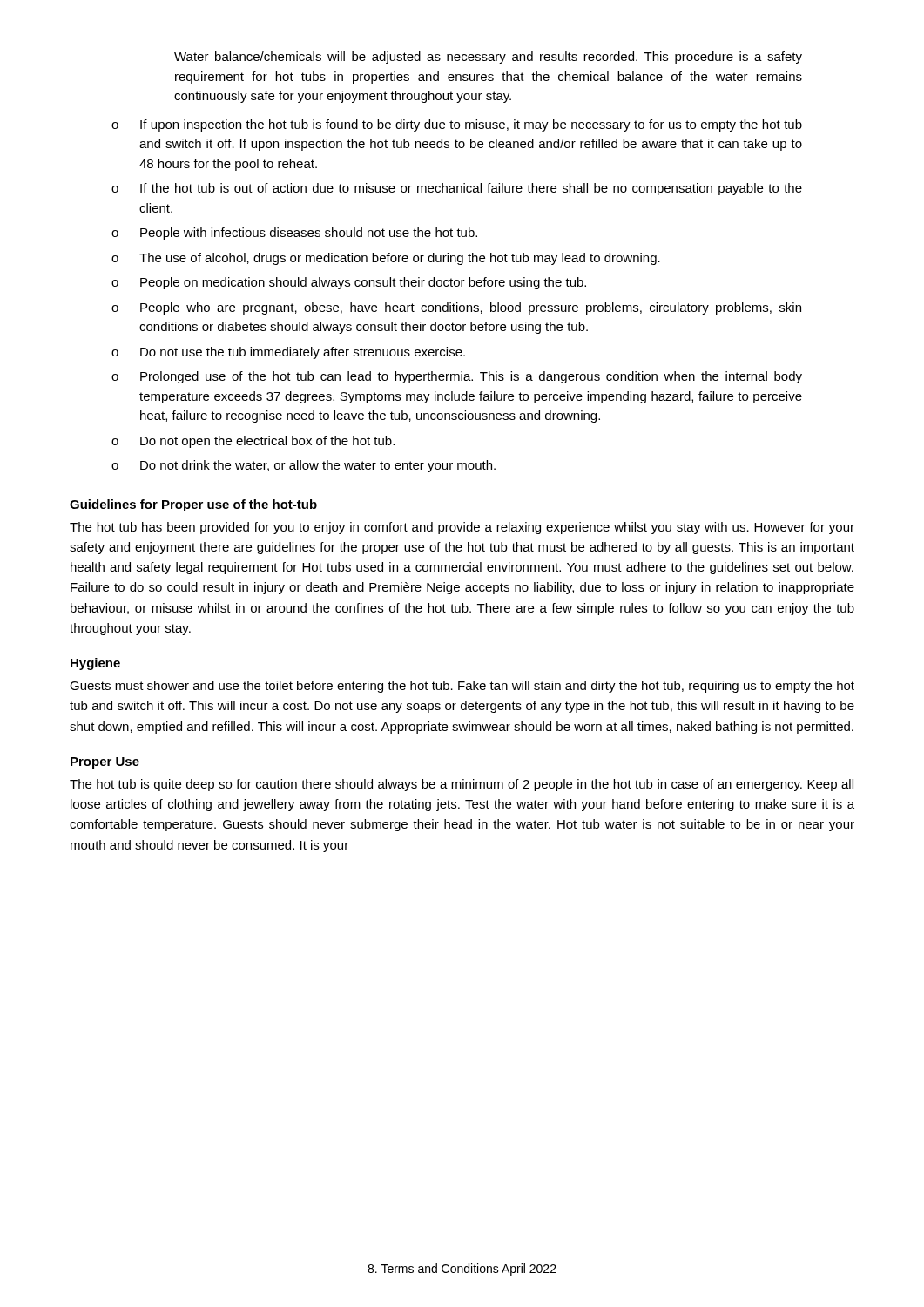Find the list item with the text "People who are pregnant, obese, have heart"

tap(471, 316)
